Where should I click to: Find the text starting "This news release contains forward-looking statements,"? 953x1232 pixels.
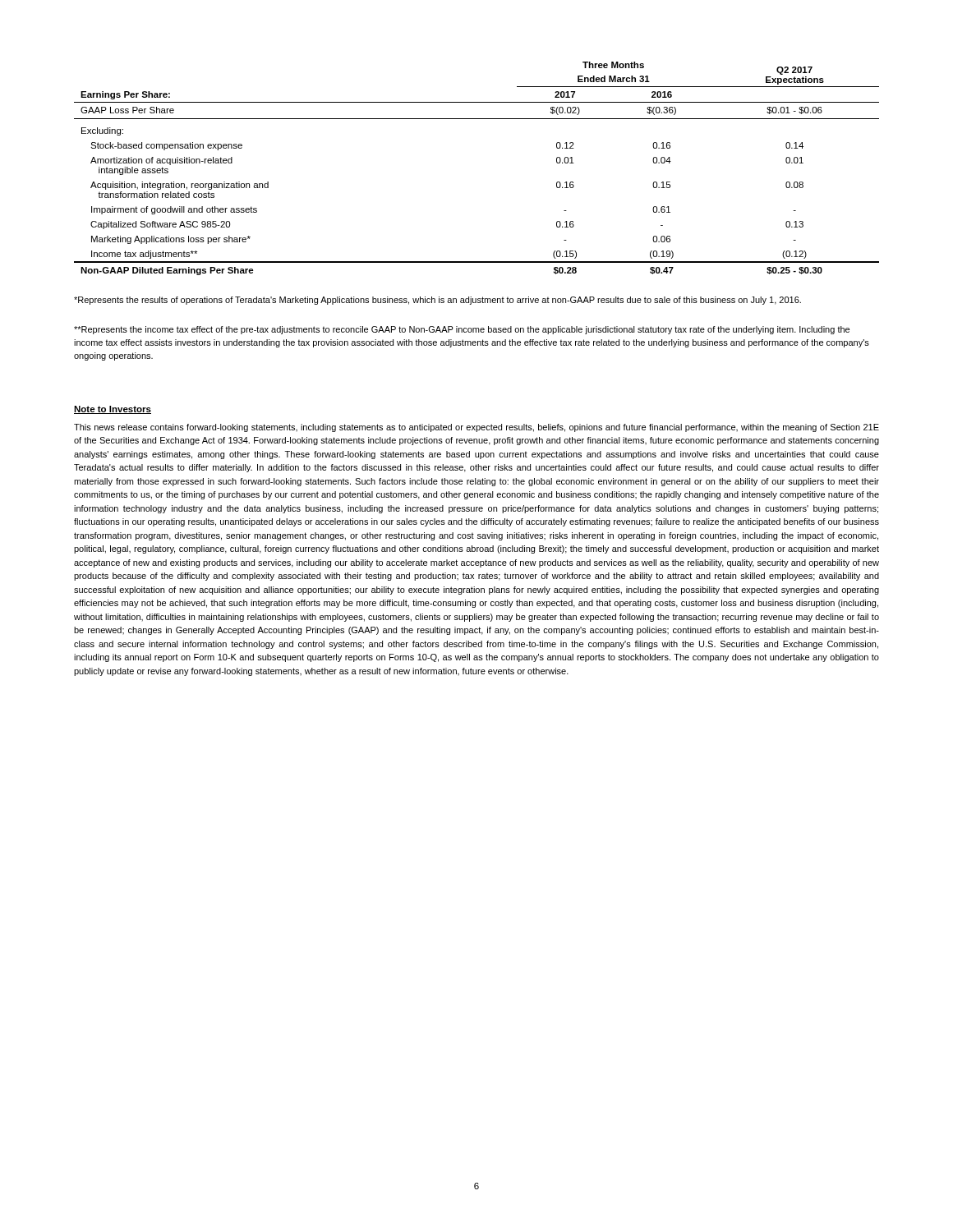point(476,549)
